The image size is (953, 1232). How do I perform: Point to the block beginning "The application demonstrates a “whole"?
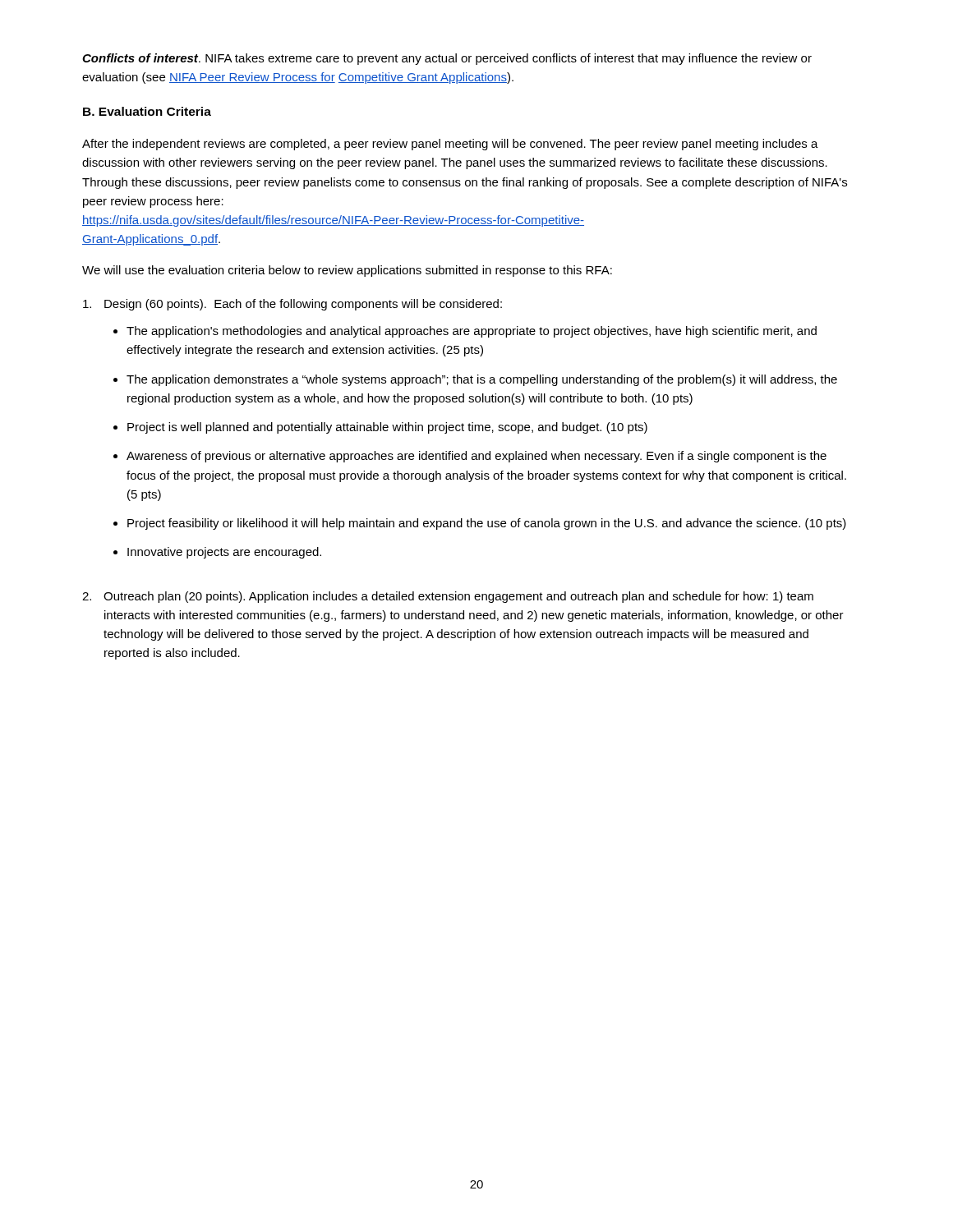(x=482, y=388)
